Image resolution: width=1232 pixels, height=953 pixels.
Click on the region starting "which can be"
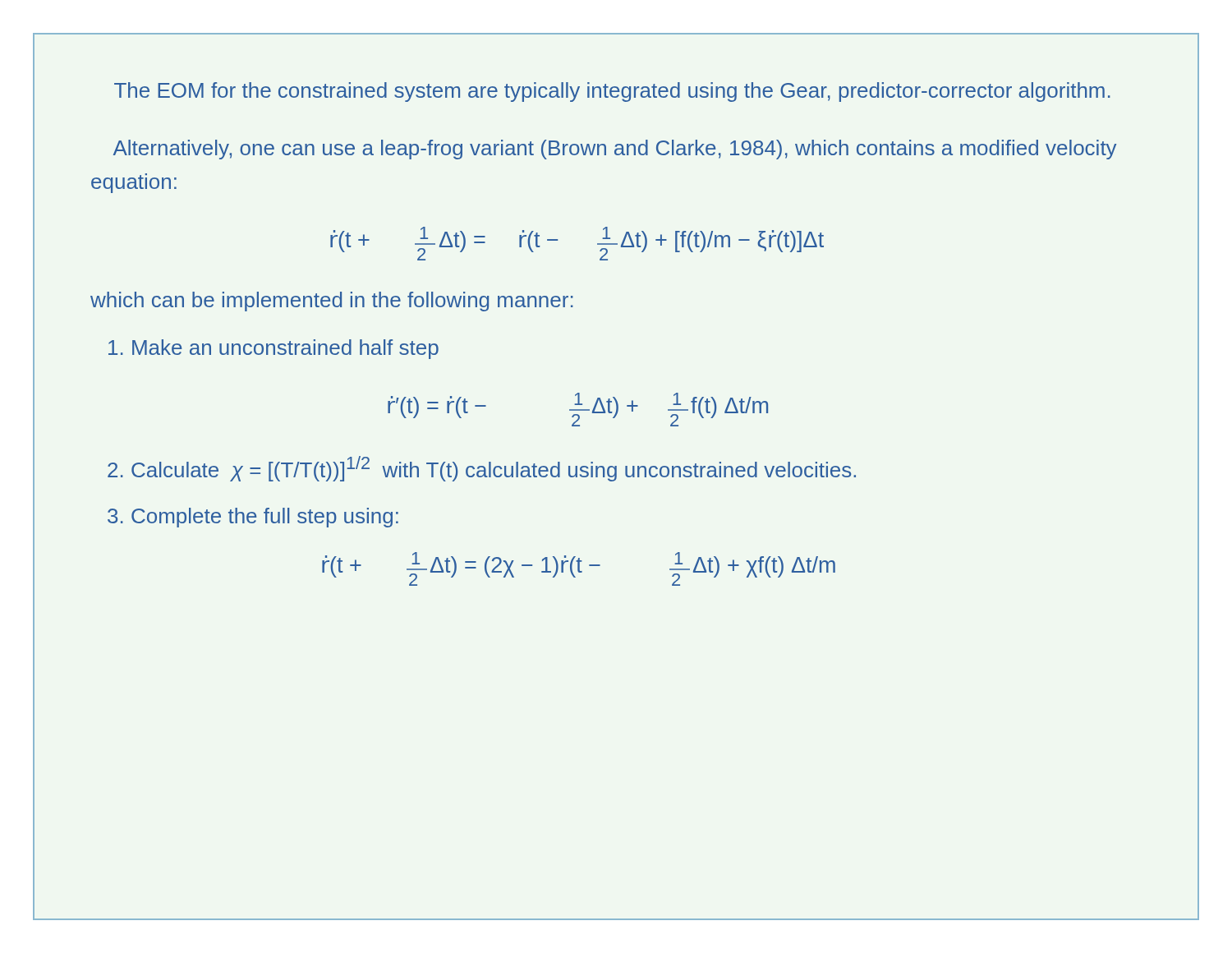click(332, 300)
